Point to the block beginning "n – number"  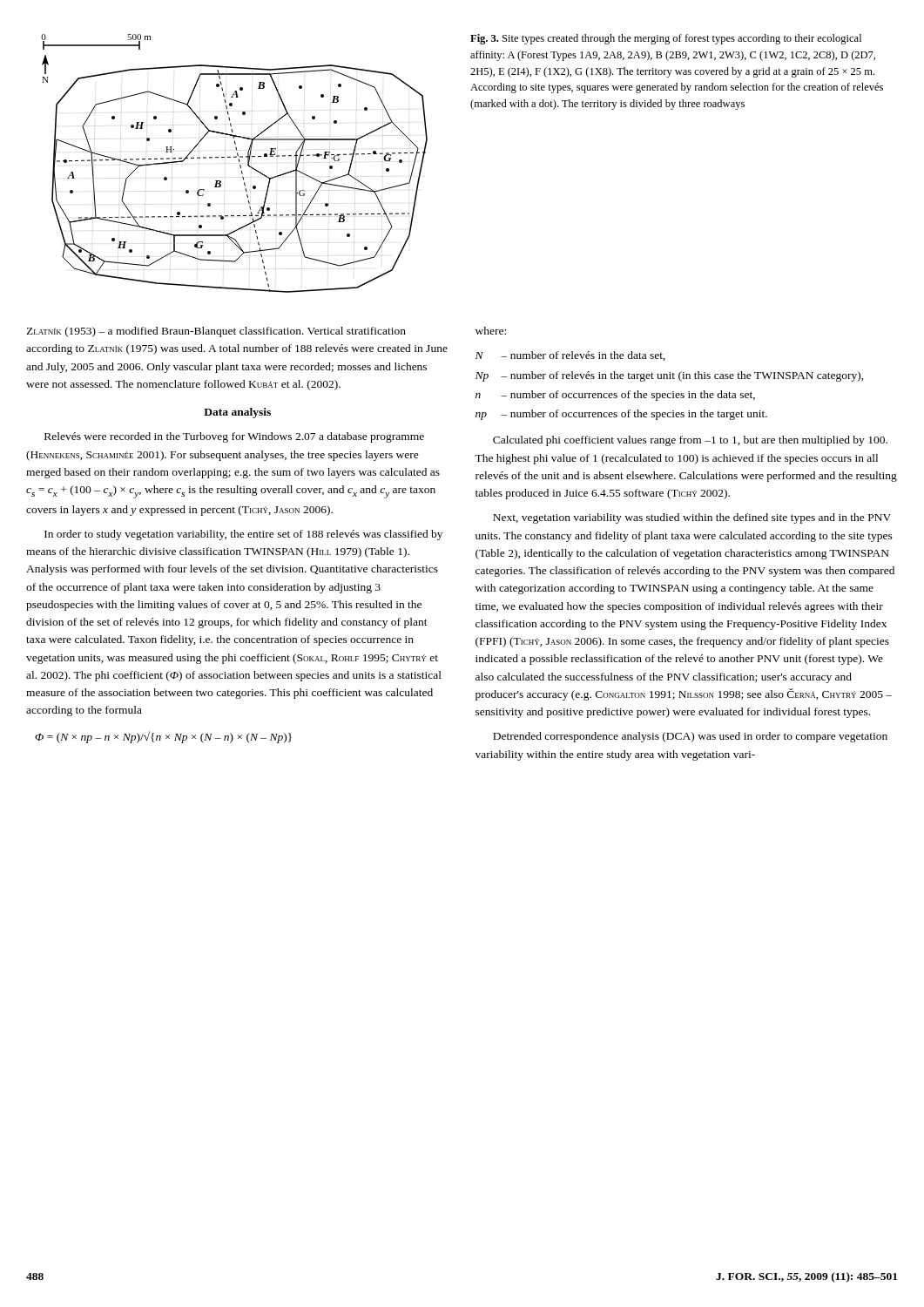click(x=686, y=395)
